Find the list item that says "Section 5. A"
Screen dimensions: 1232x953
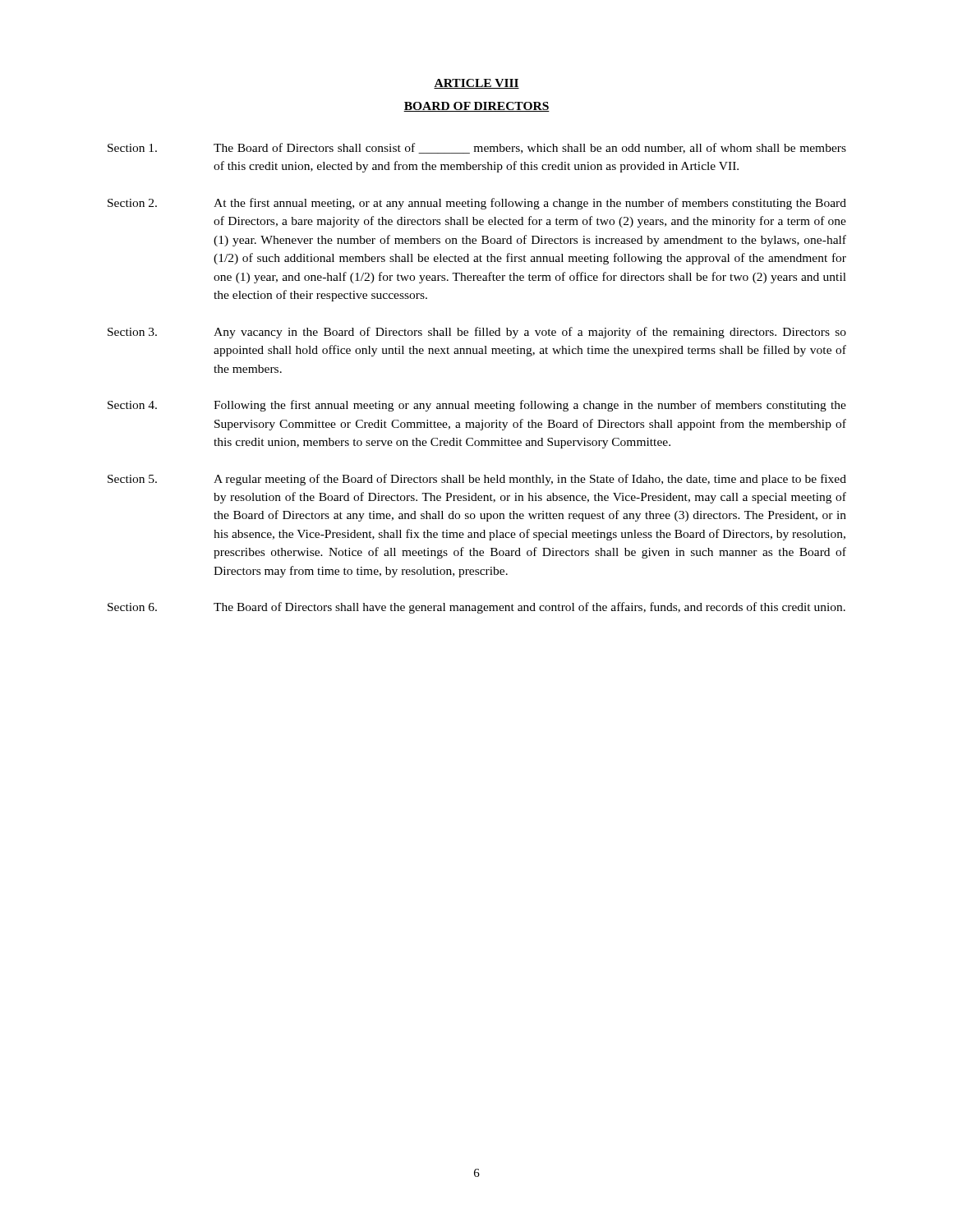(x=476, y=525)
